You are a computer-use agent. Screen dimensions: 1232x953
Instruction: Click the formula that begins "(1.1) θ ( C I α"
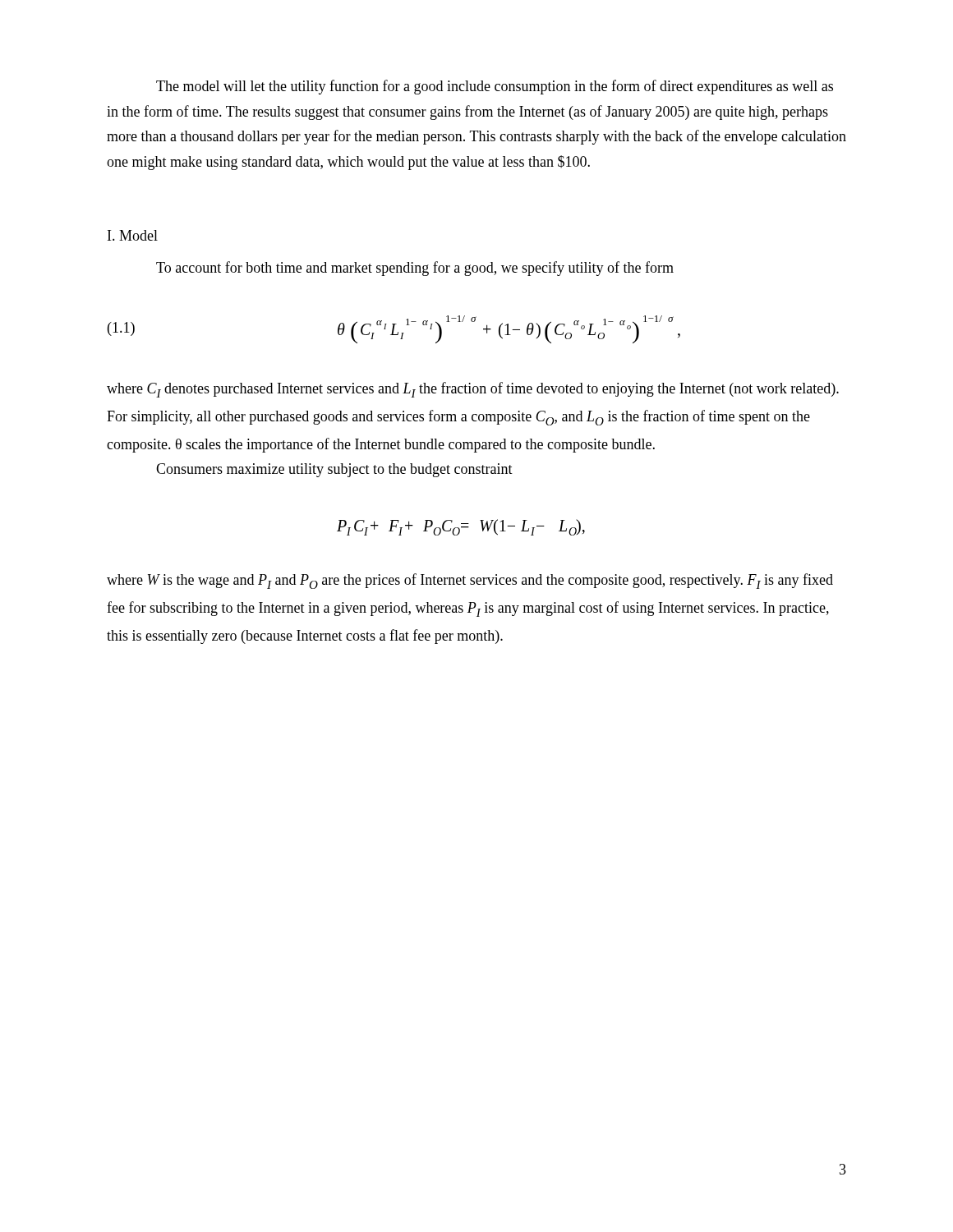pyautogui.click(x=476, y=328)
